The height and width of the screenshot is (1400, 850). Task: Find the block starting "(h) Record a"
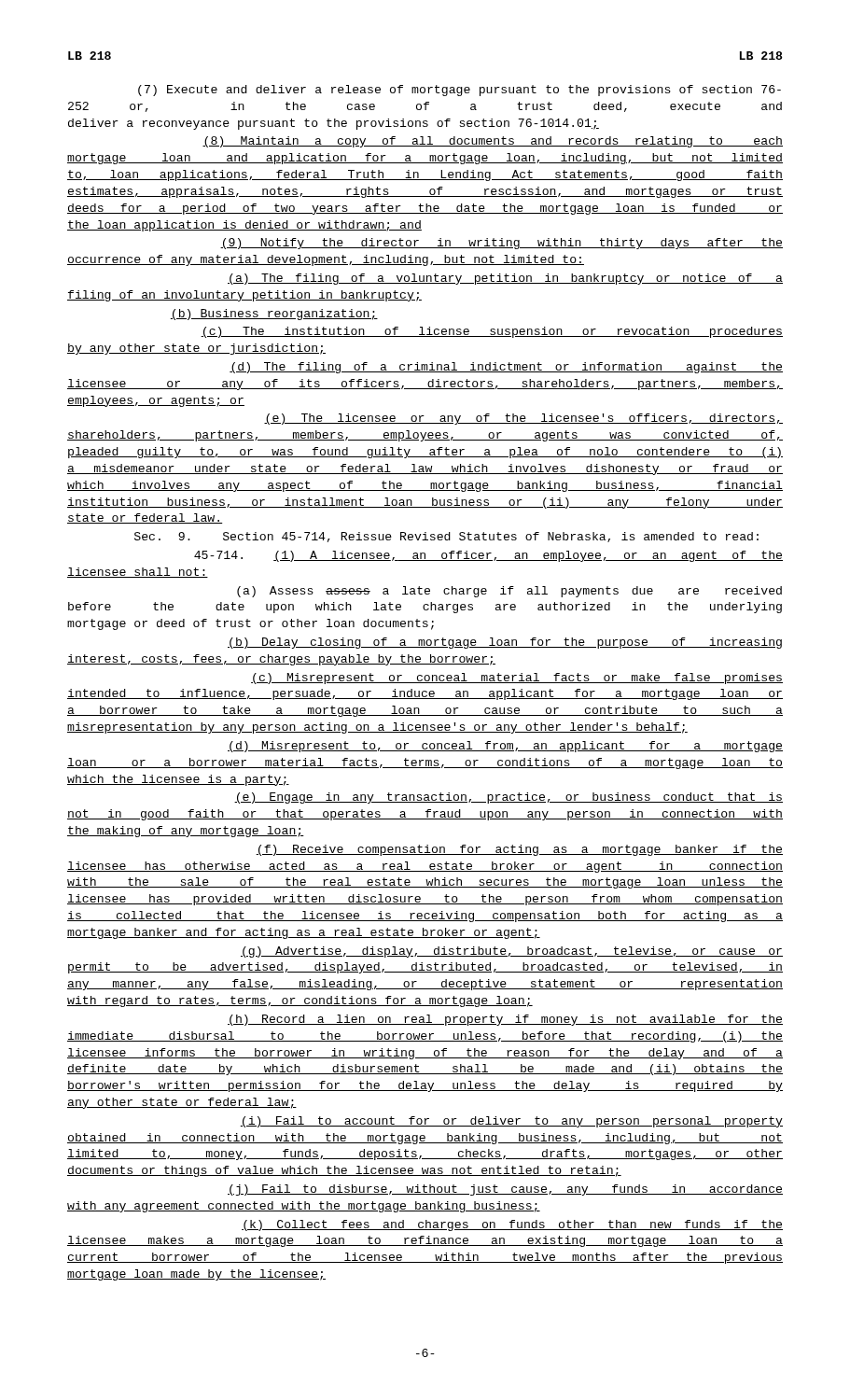point(425,1061)
